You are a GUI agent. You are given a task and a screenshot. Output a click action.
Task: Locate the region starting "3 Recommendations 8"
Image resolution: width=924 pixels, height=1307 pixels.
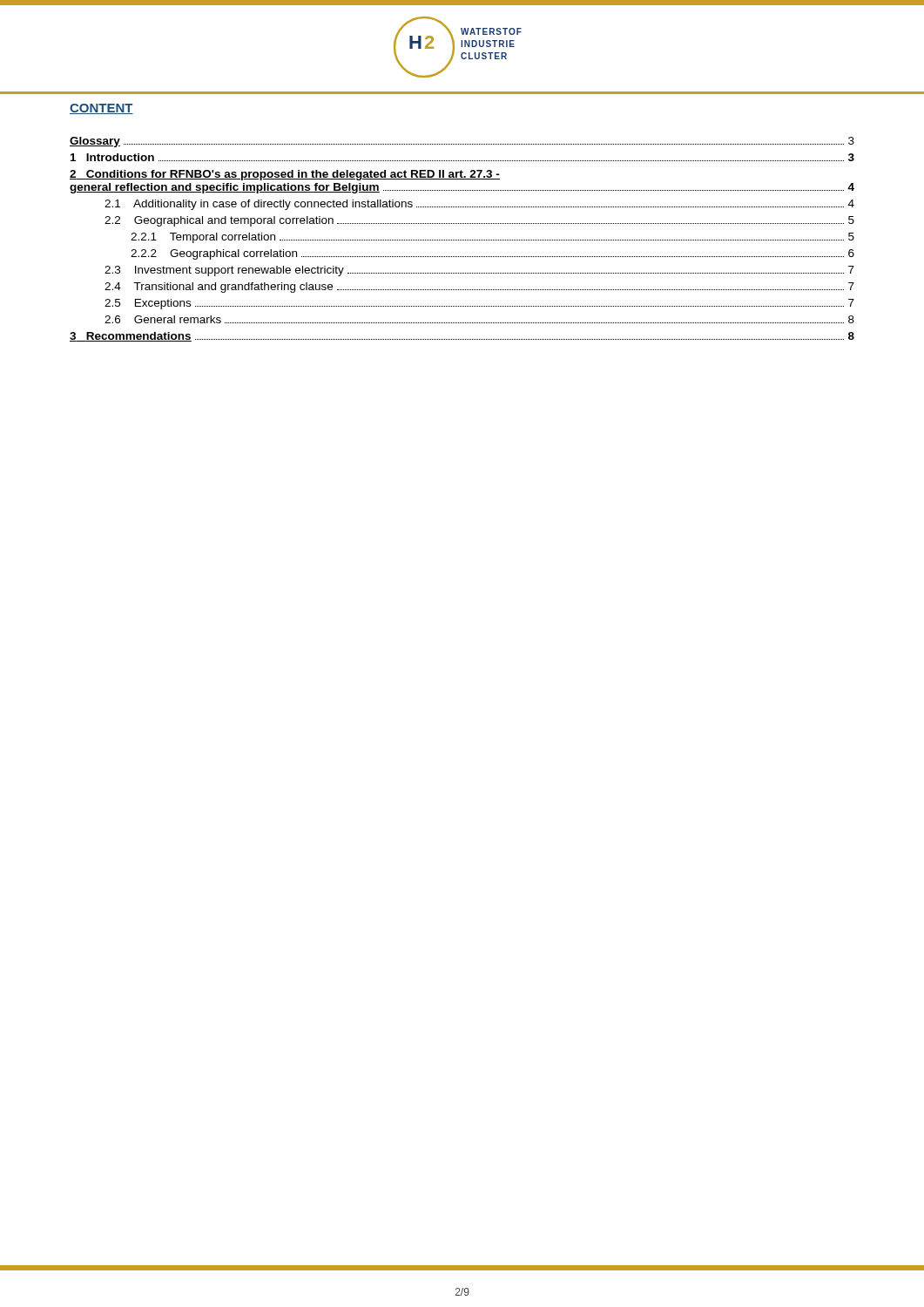tap(462, 336)
